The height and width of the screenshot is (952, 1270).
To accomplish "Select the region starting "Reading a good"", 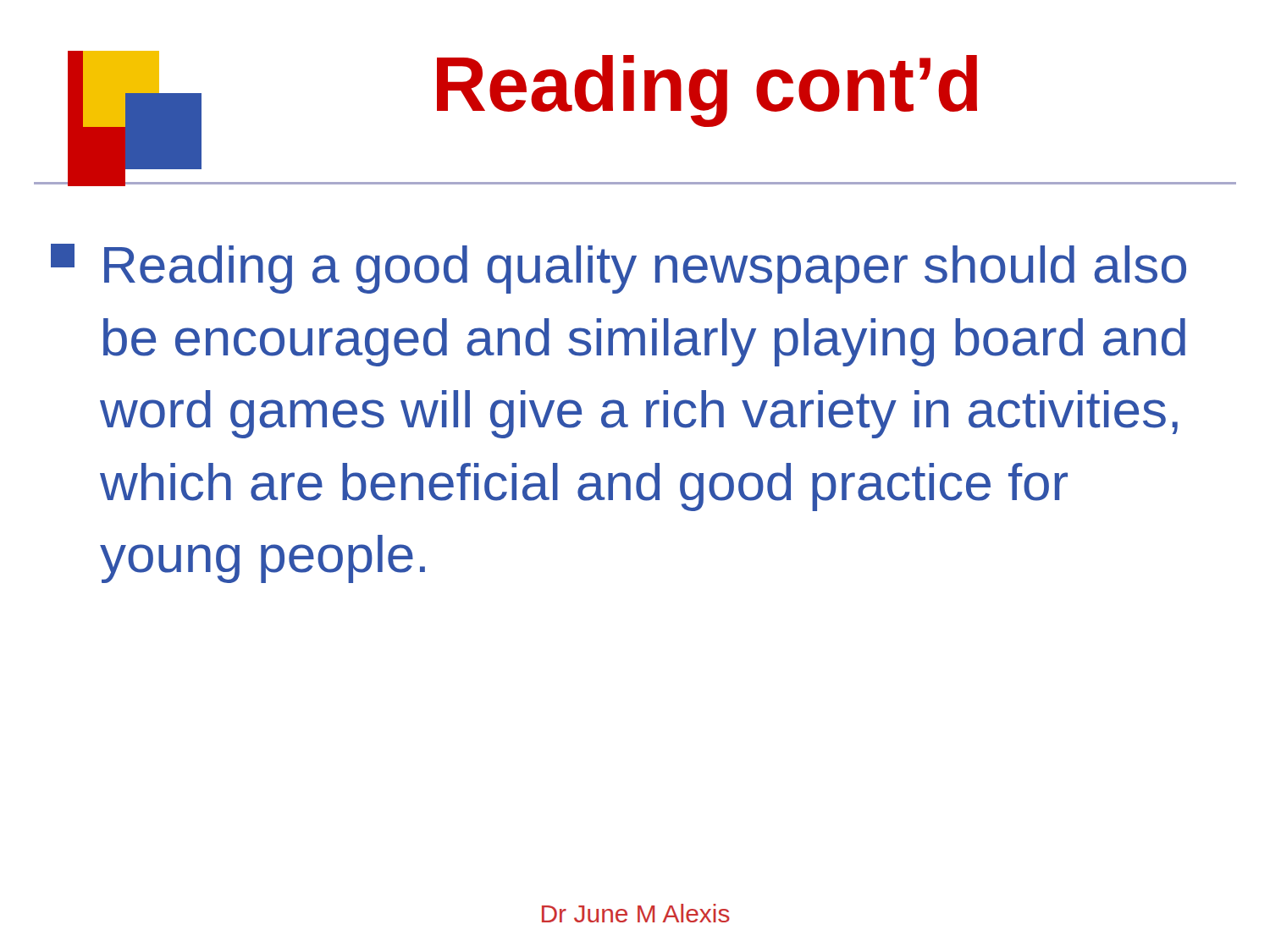I will click(627, 409).
